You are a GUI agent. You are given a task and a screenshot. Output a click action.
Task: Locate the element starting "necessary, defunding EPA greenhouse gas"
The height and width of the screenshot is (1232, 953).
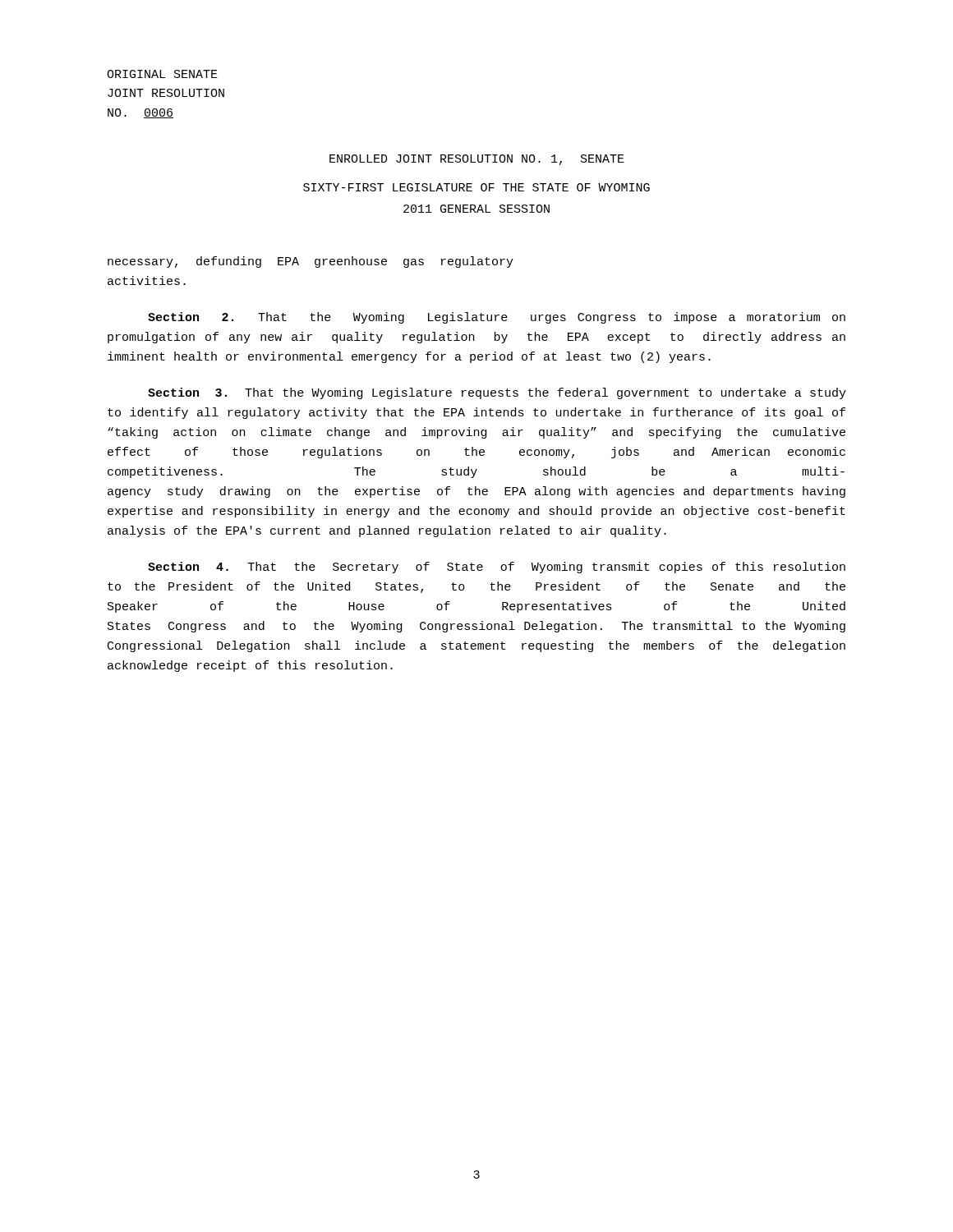point(310,272)
